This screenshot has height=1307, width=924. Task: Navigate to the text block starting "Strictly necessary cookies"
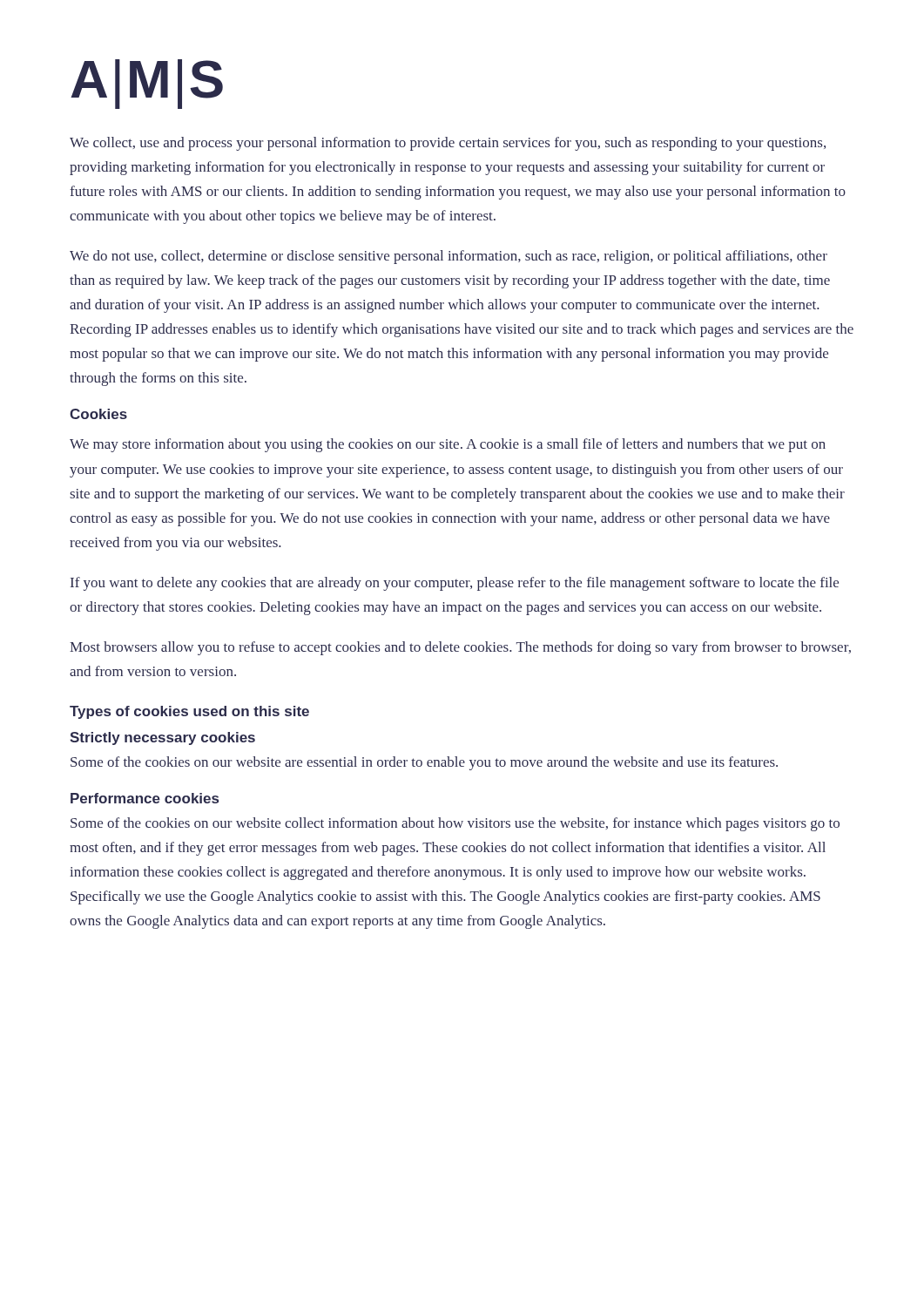point(163,737)
